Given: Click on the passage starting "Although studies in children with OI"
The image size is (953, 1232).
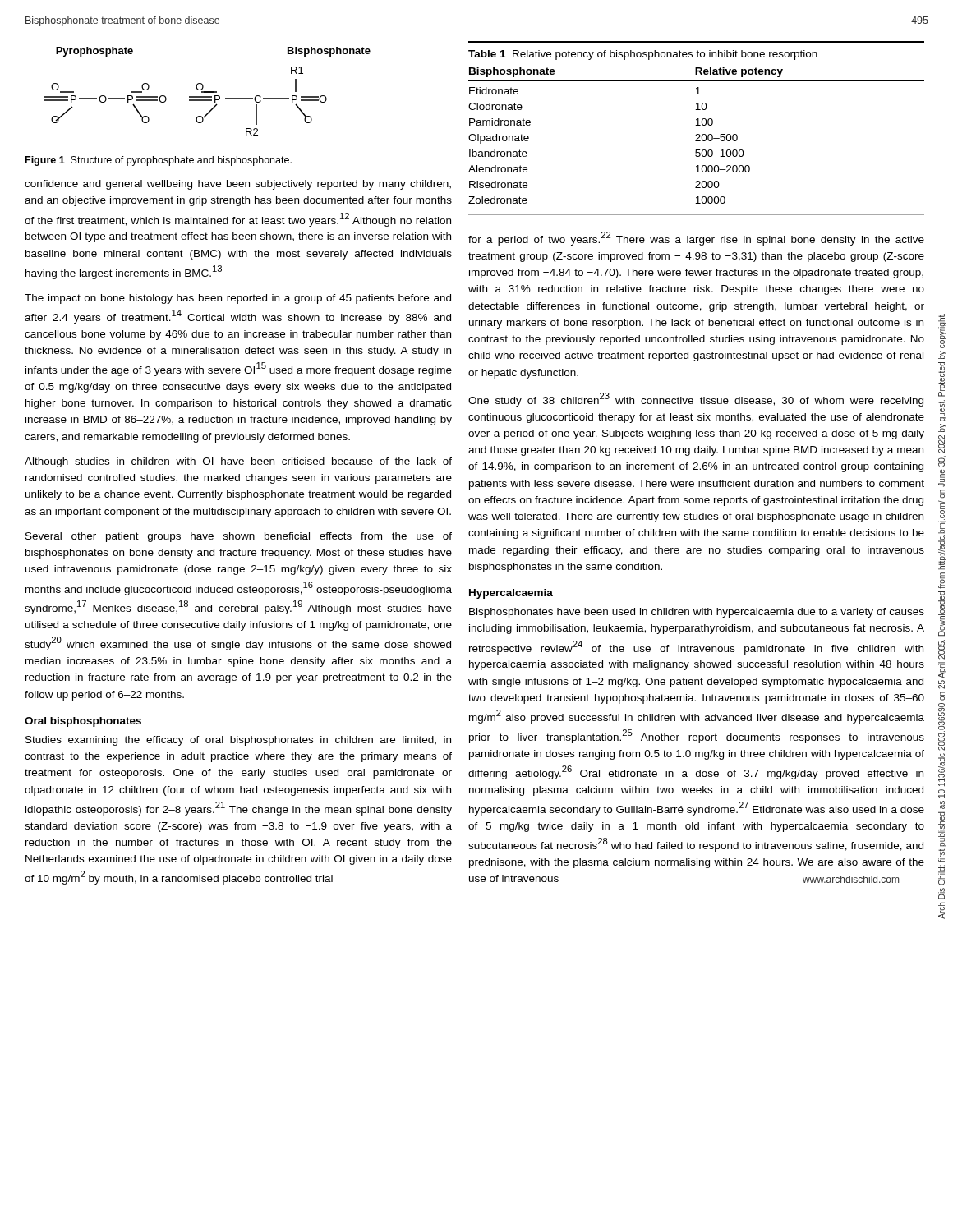Looking at the screenshot, I should 238,486.
